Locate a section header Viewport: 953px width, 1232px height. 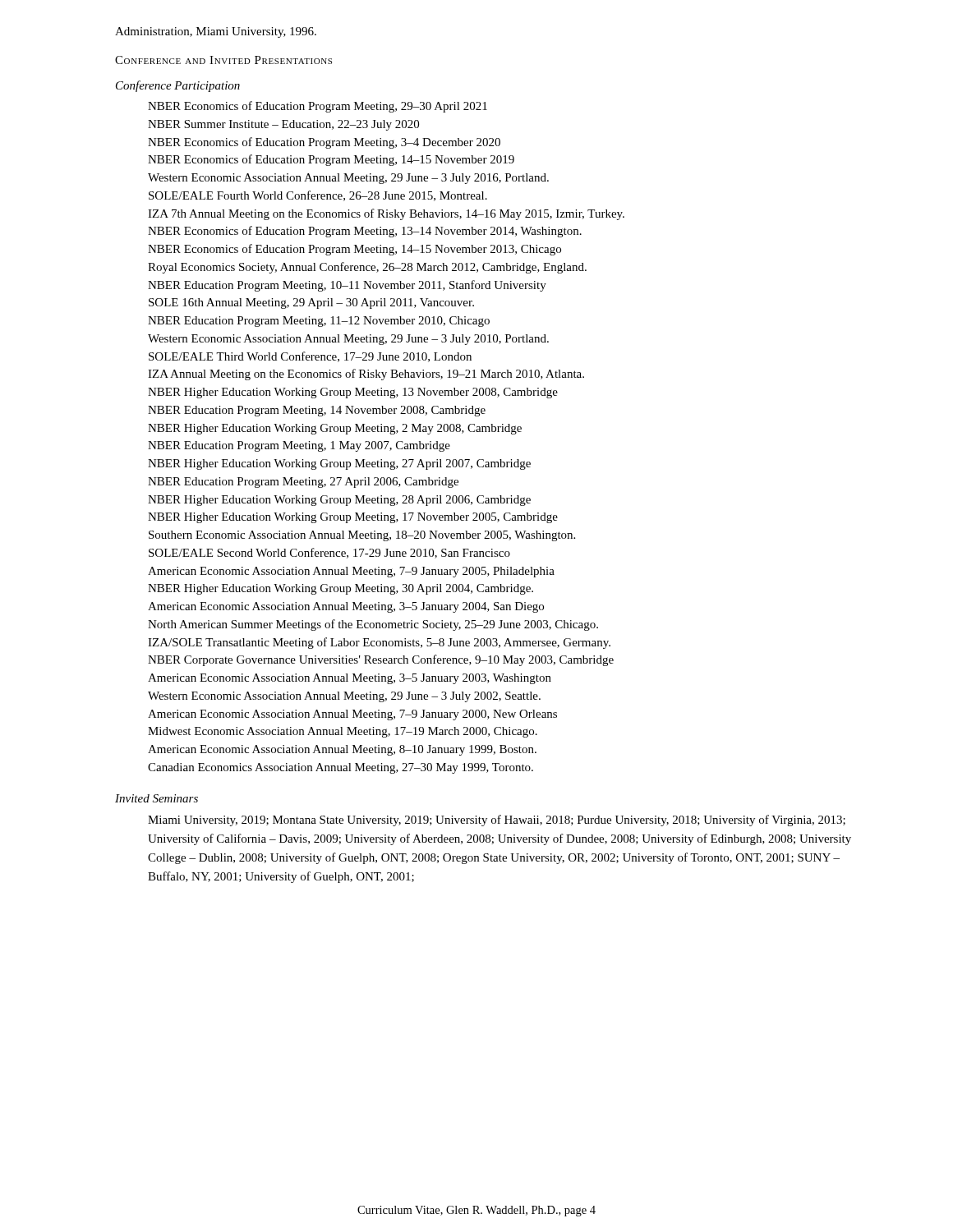[224, 60]
